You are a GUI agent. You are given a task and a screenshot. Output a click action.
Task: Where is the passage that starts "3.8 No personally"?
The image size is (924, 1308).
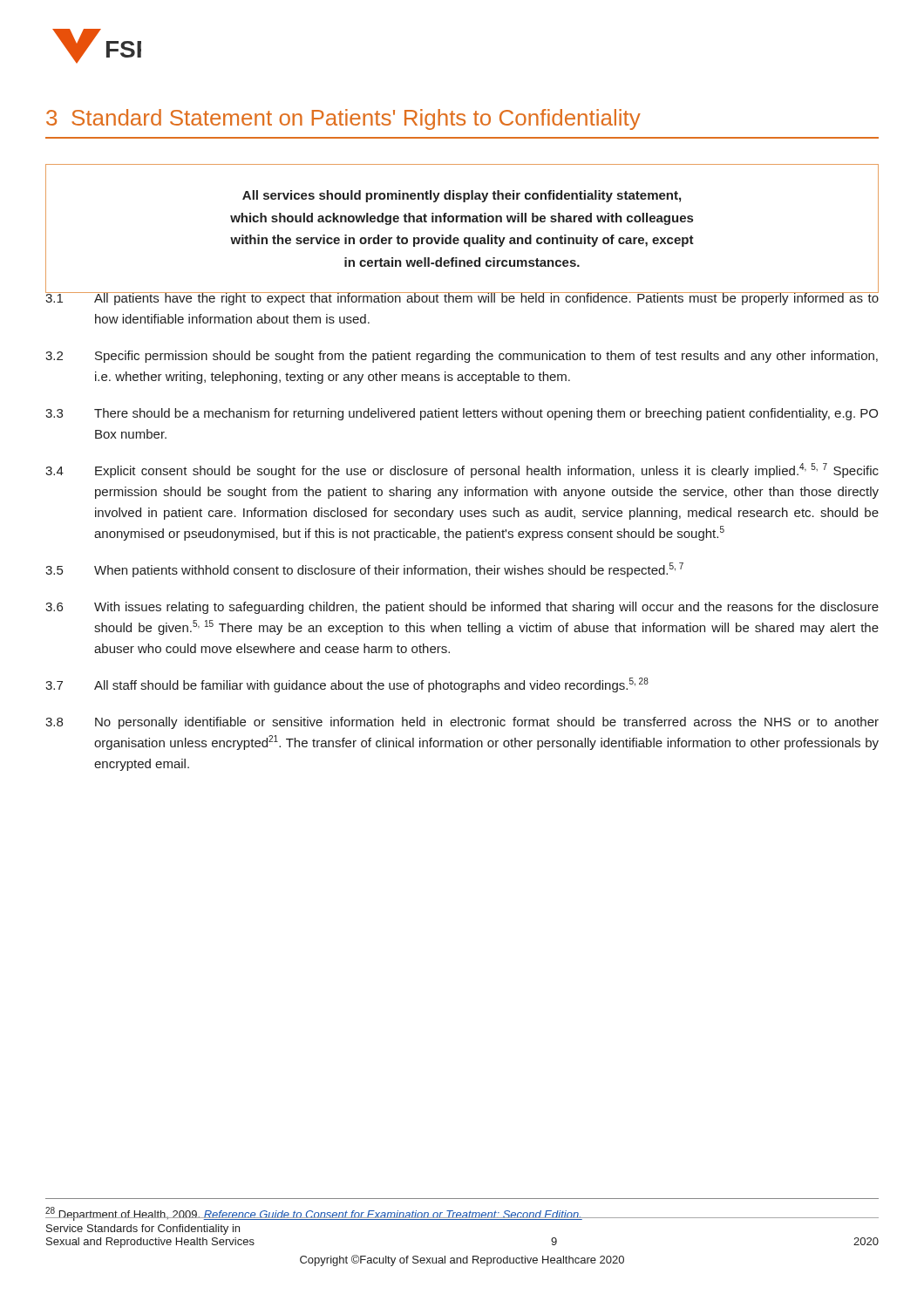coord(462,743)
